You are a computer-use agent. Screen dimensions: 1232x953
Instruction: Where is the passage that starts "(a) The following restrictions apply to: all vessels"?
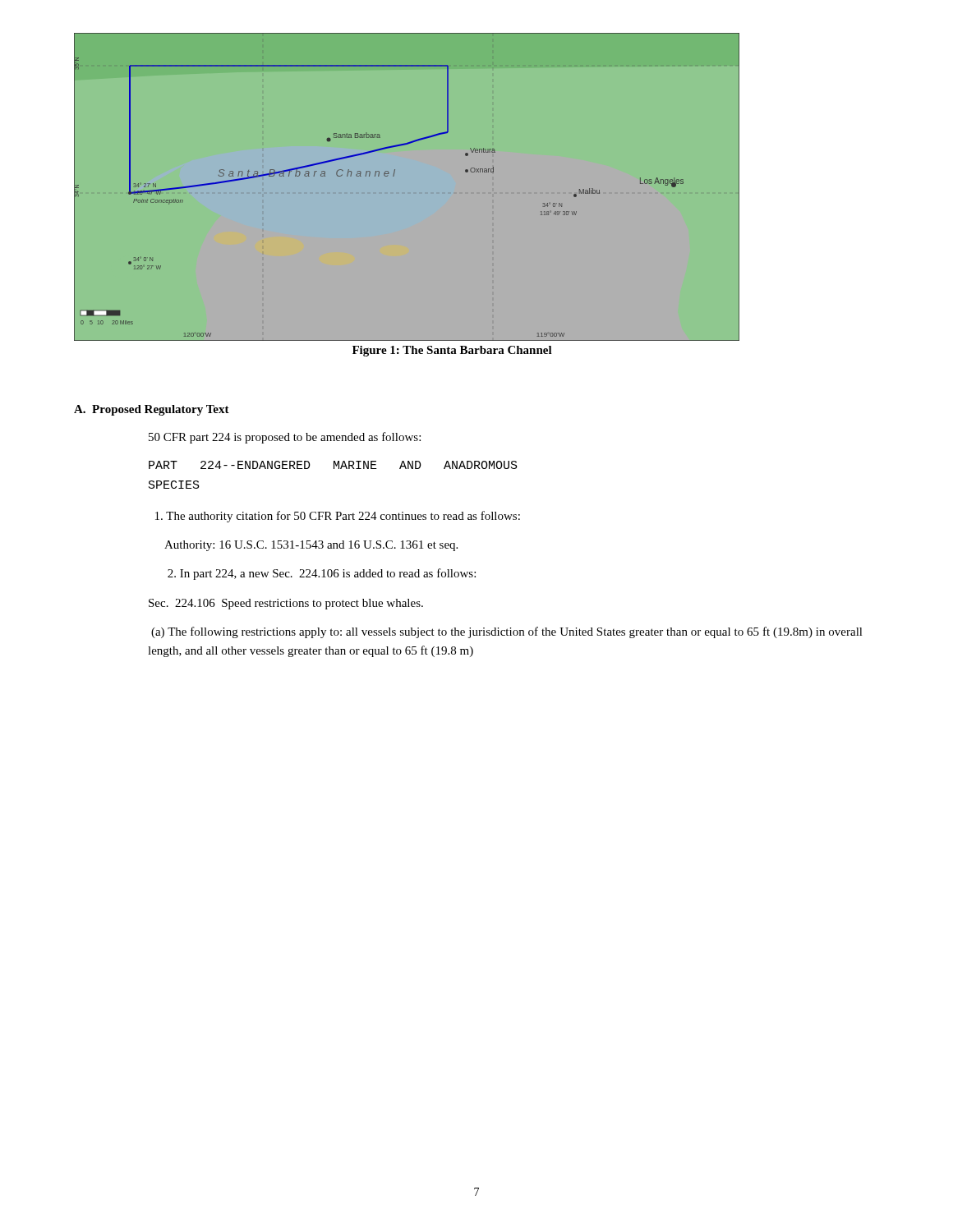(x=505, y=641)
